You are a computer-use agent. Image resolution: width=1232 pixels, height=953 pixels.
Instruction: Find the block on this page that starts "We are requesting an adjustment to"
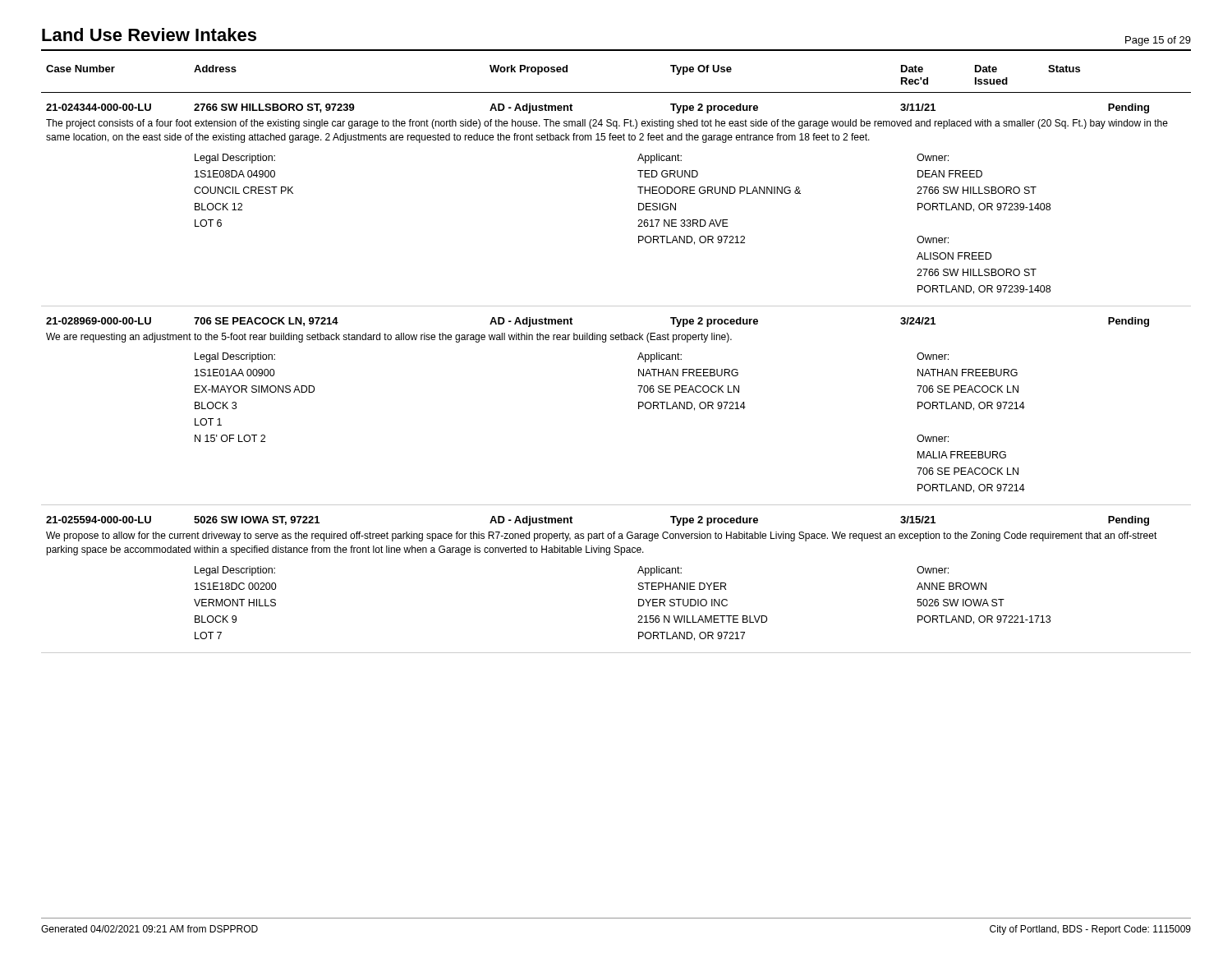(389, 337)
